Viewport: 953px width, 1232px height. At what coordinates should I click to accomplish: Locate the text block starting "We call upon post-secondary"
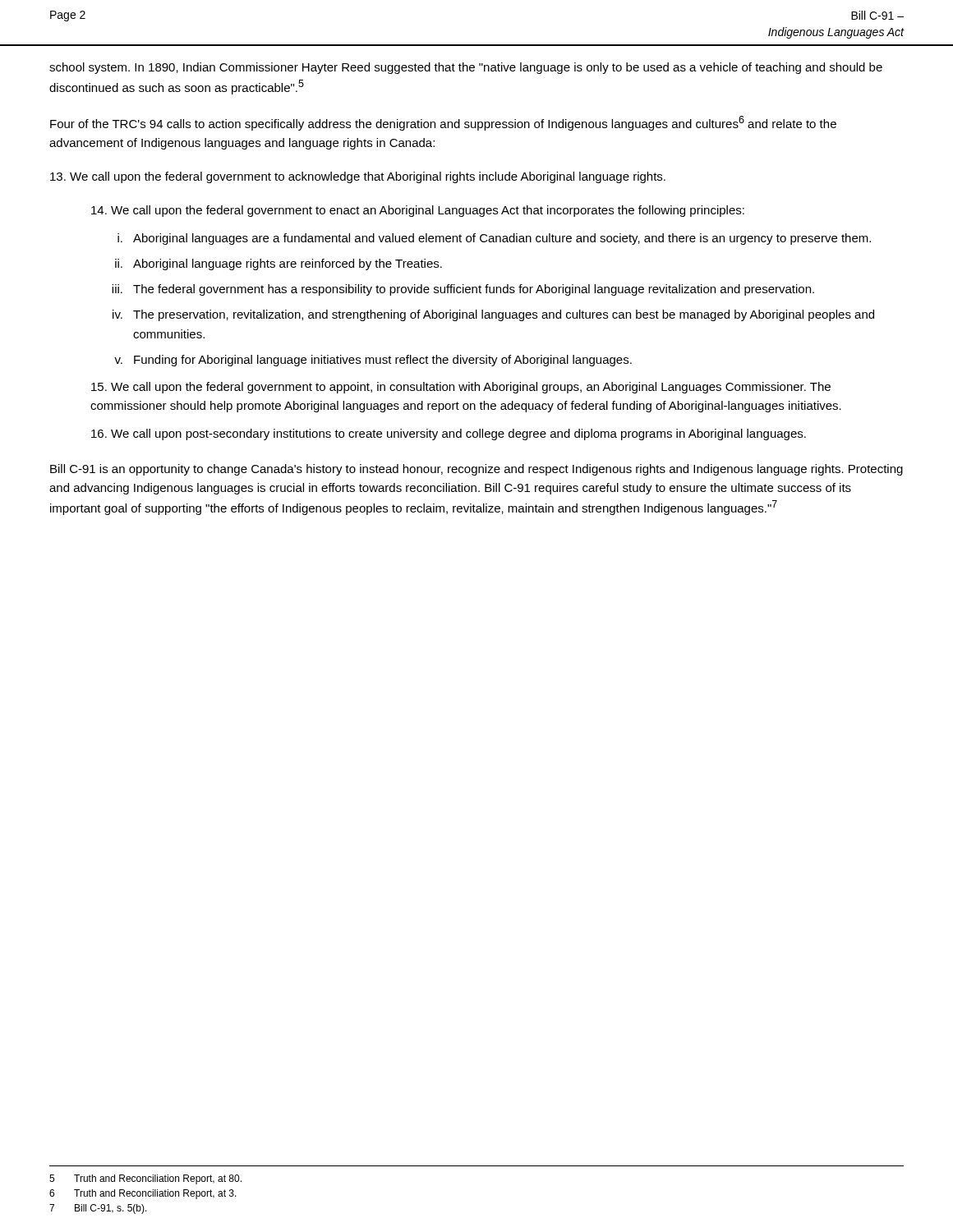click(449, 433)
